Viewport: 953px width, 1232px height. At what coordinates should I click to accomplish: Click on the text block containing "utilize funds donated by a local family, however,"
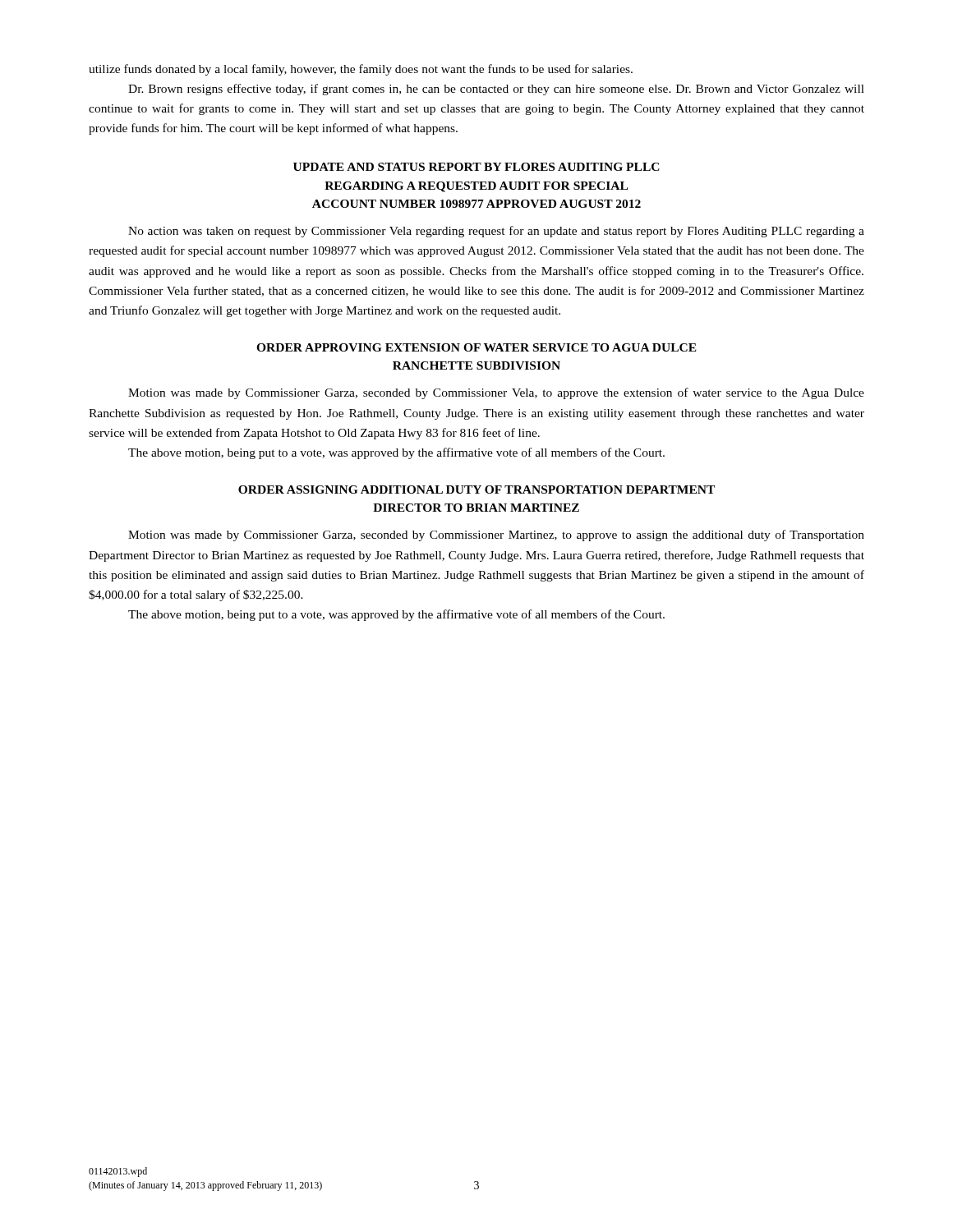click(x=476, y=99)
